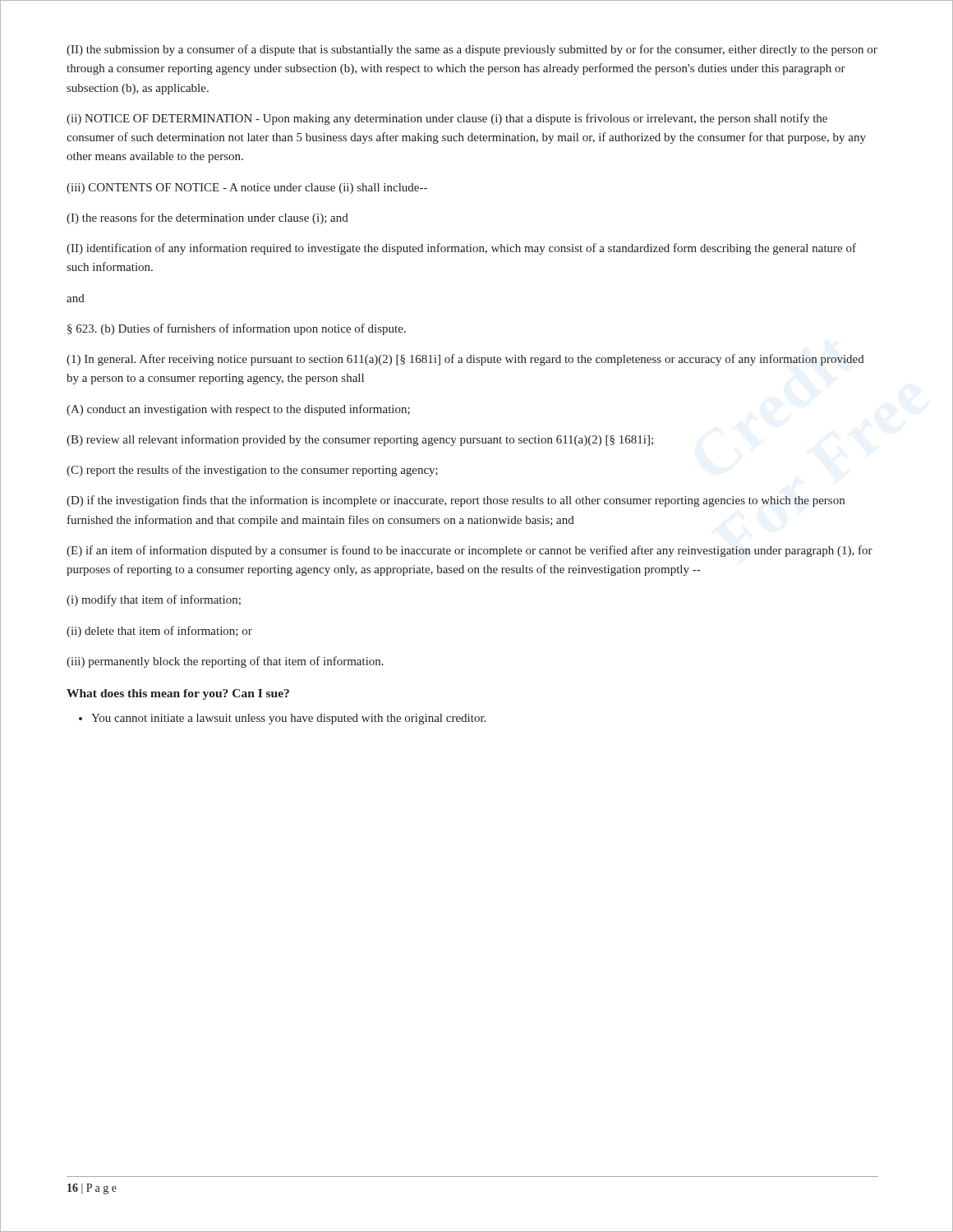Find the block on this page that starts "(II) the submission by"
The height and width of the screenshot is (1232, 953).
tap(472, 69)
